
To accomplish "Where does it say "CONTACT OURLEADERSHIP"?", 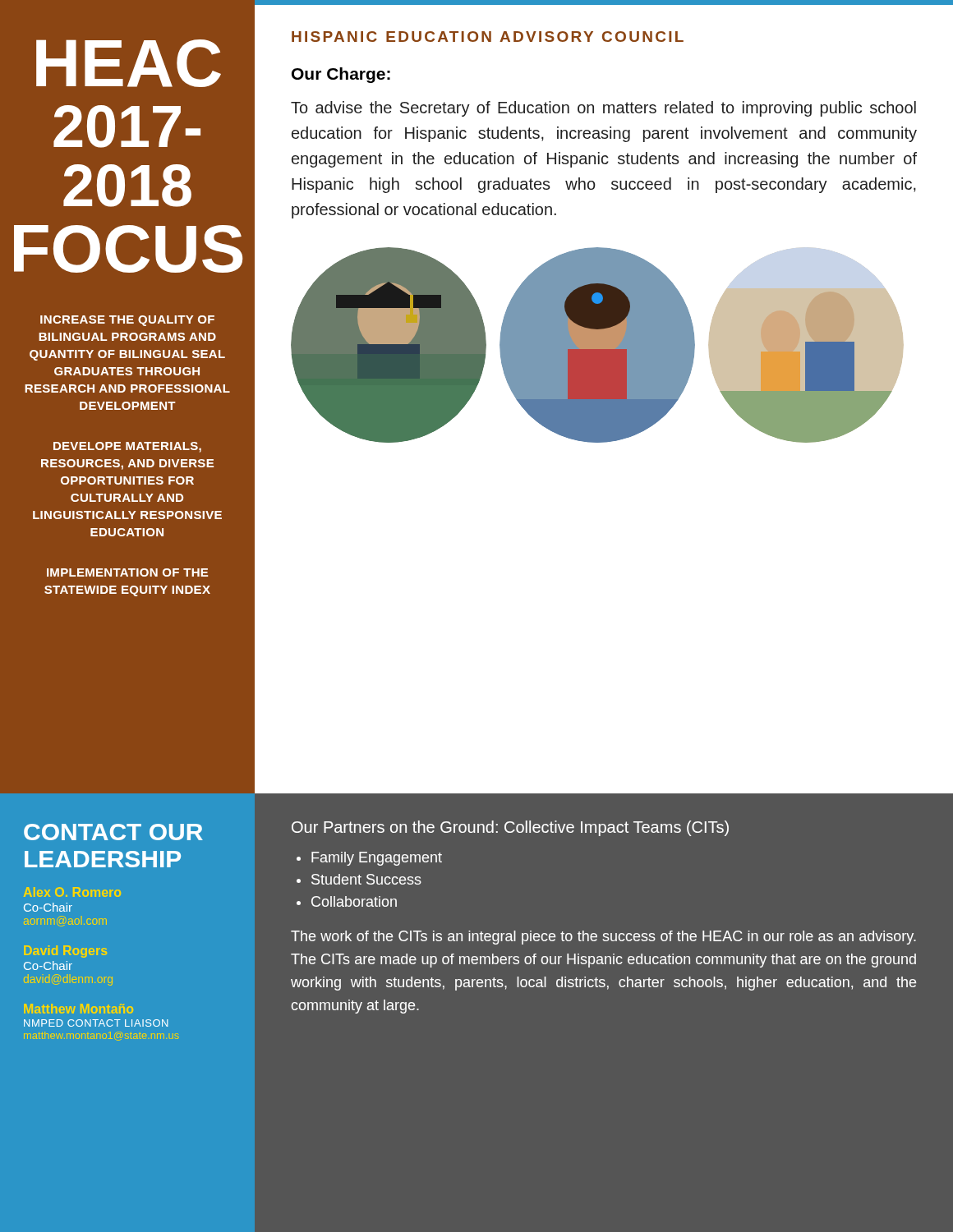I will pyautogui.click(x=113, y=845).
